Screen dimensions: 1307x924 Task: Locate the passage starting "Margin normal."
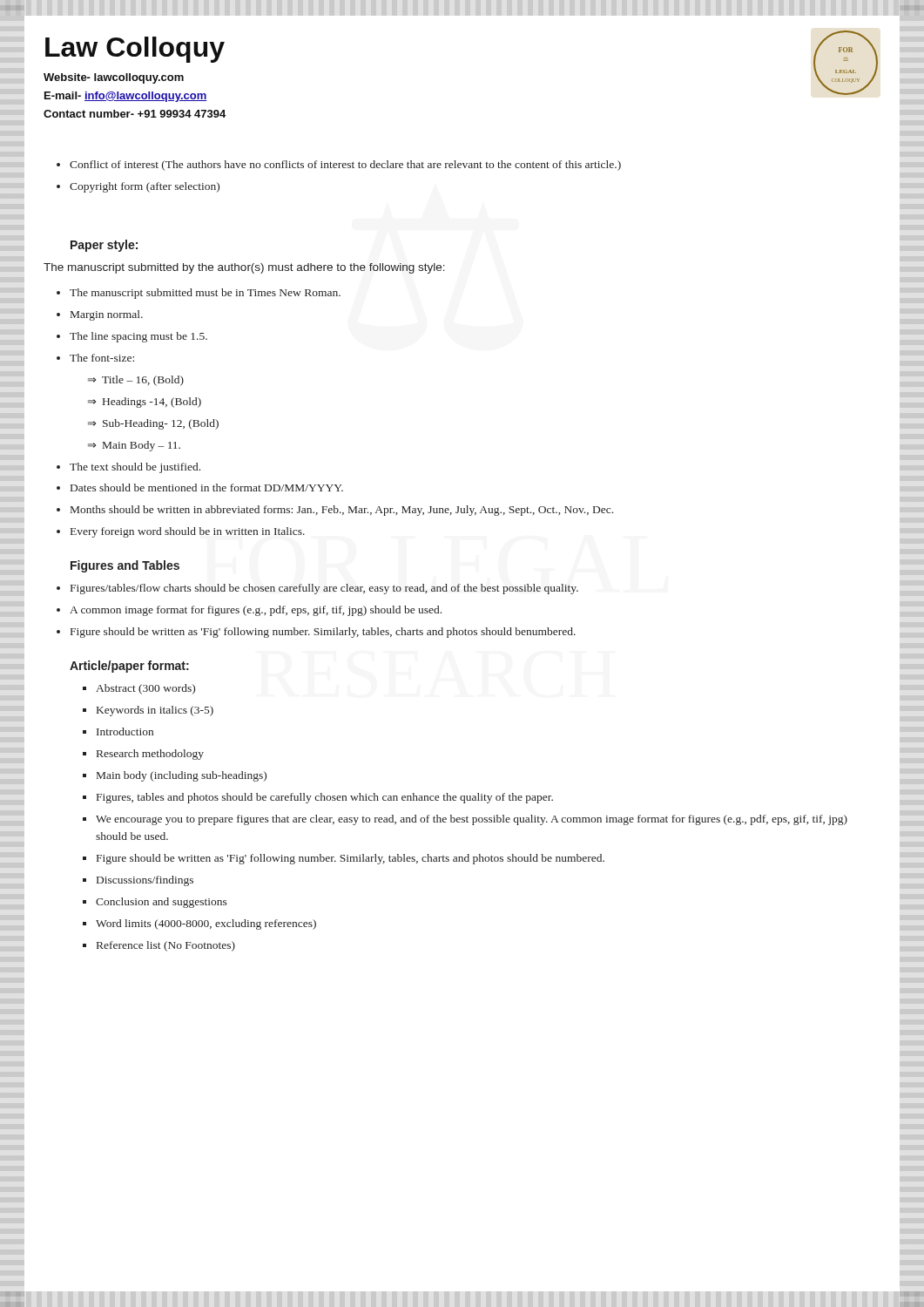(x=106, y=314)
